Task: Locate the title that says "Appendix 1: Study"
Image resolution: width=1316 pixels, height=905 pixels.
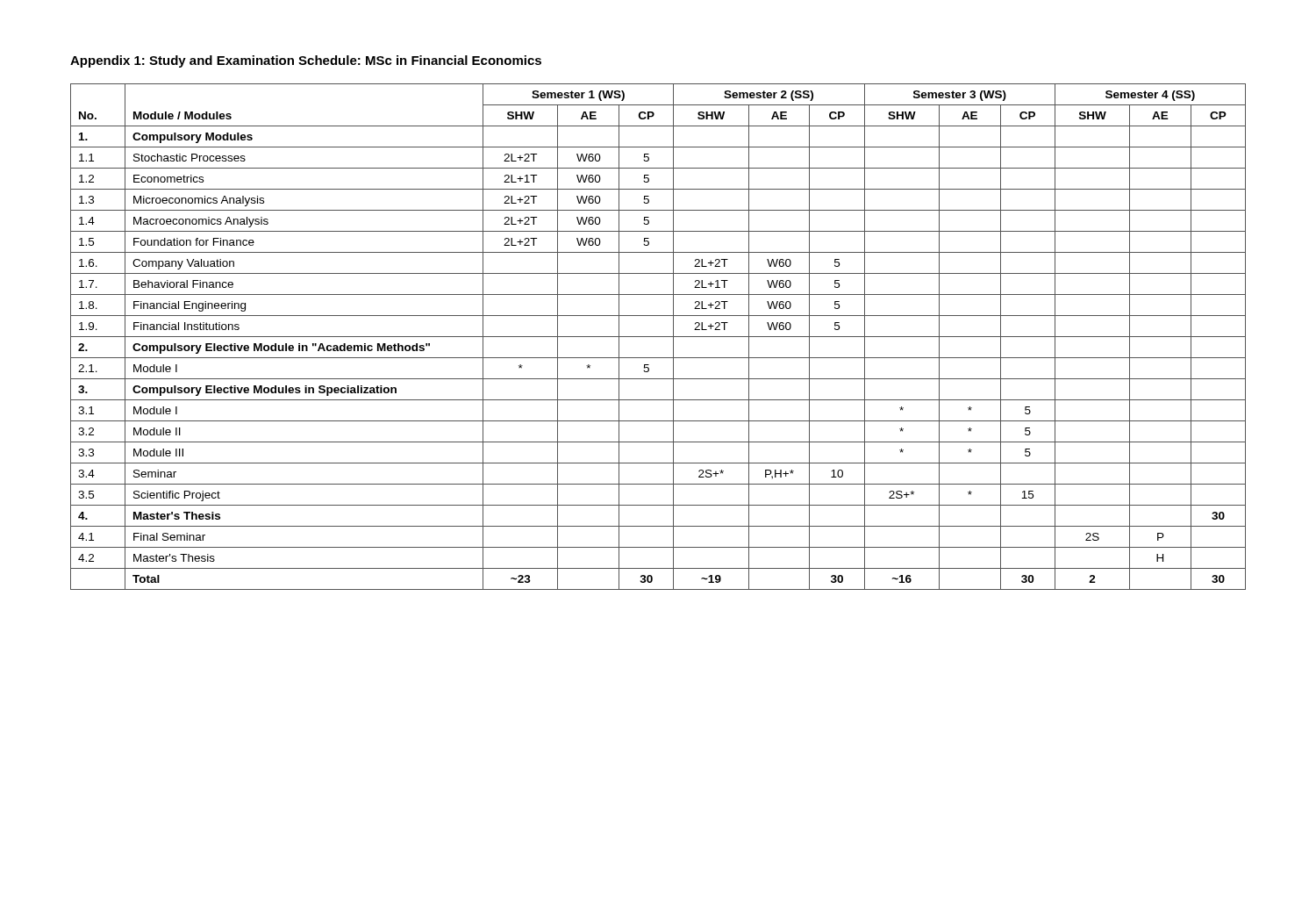Action: (x=306, y=60)
